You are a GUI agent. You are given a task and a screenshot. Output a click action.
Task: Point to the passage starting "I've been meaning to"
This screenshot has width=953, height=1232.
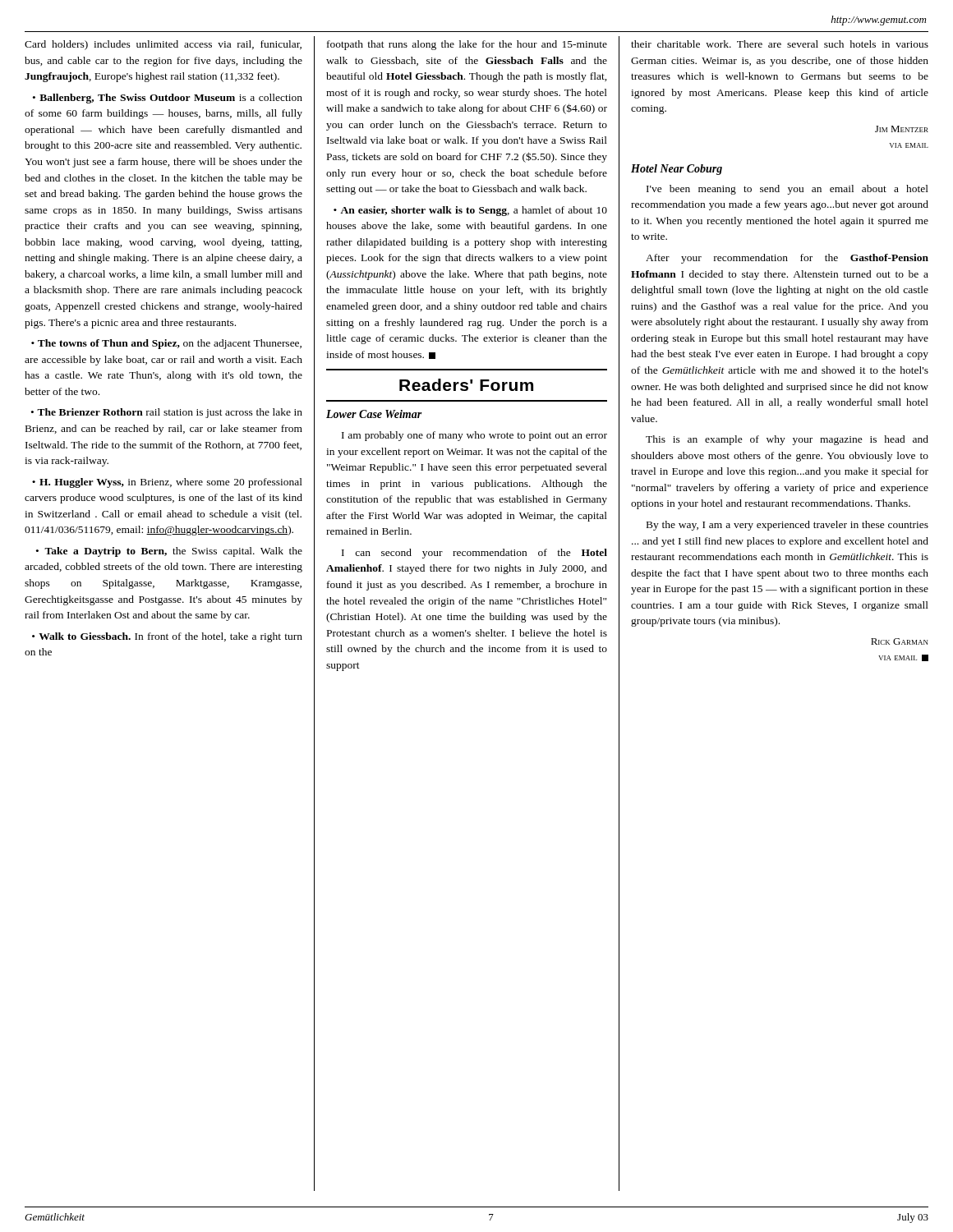click(x=780, y=212)
